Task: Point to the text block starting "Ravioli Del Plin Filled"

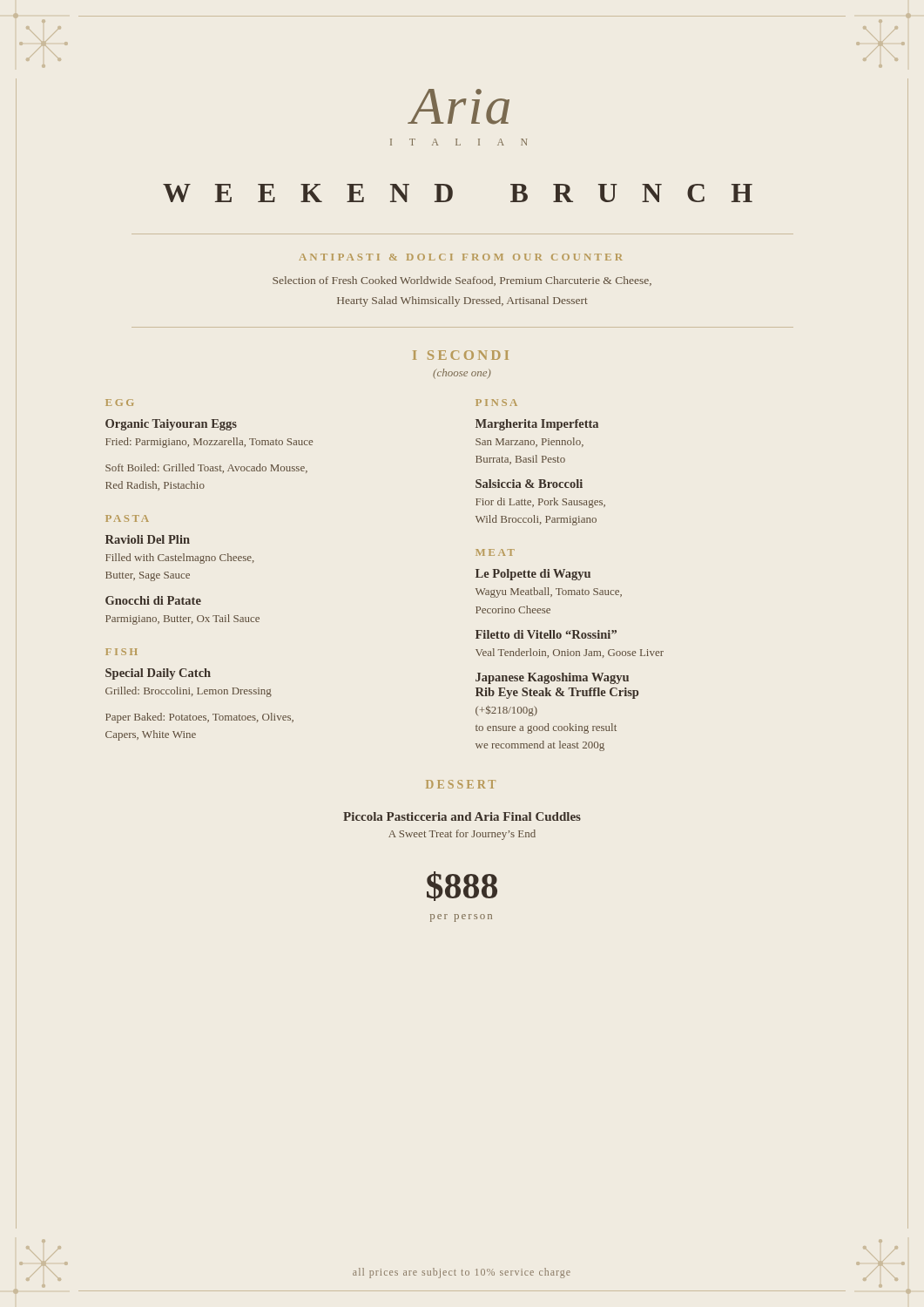Action: click(148, 539)
